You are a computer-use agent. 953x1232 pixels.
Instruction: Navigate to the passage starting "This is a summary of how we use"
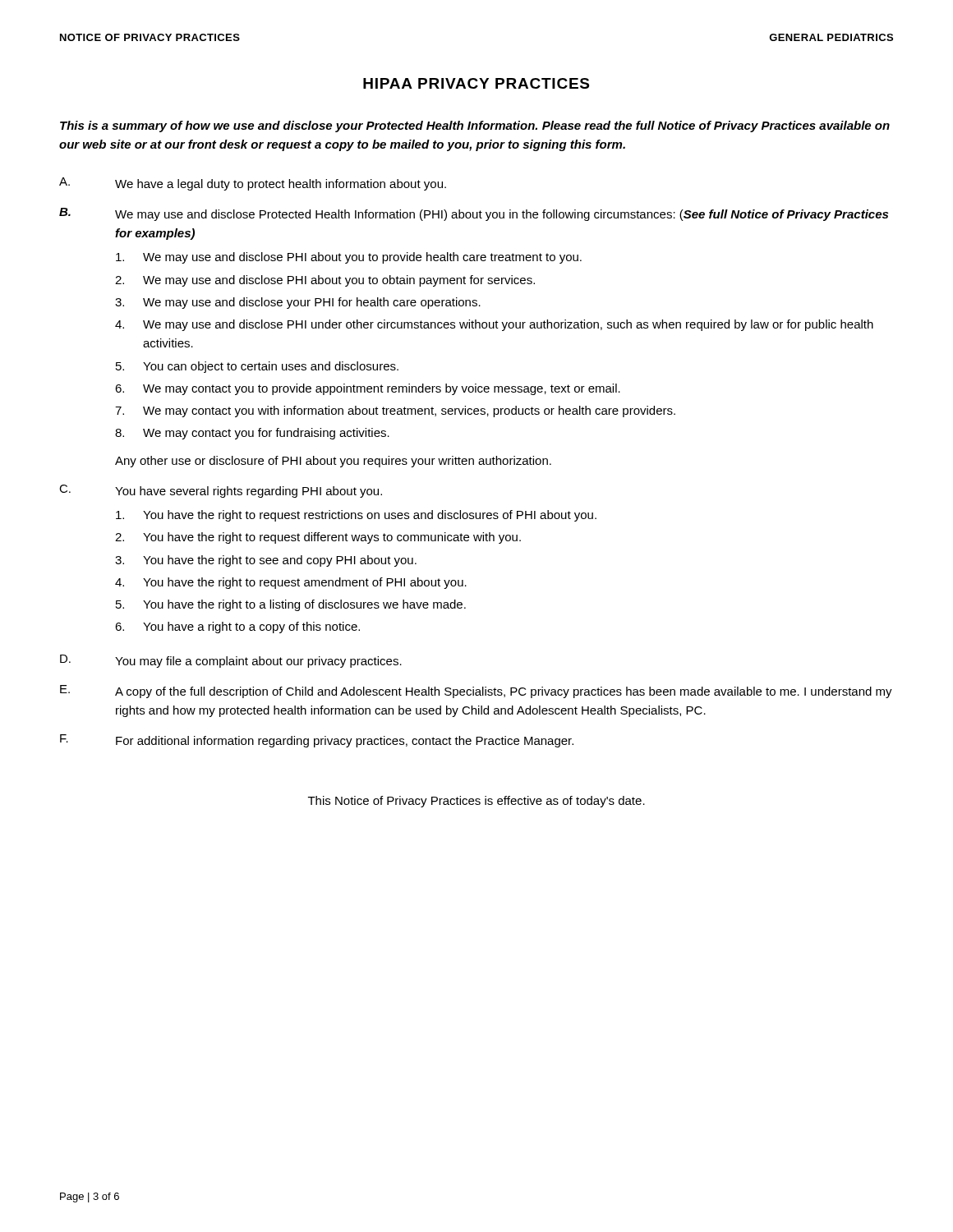[x=475, y=135]
